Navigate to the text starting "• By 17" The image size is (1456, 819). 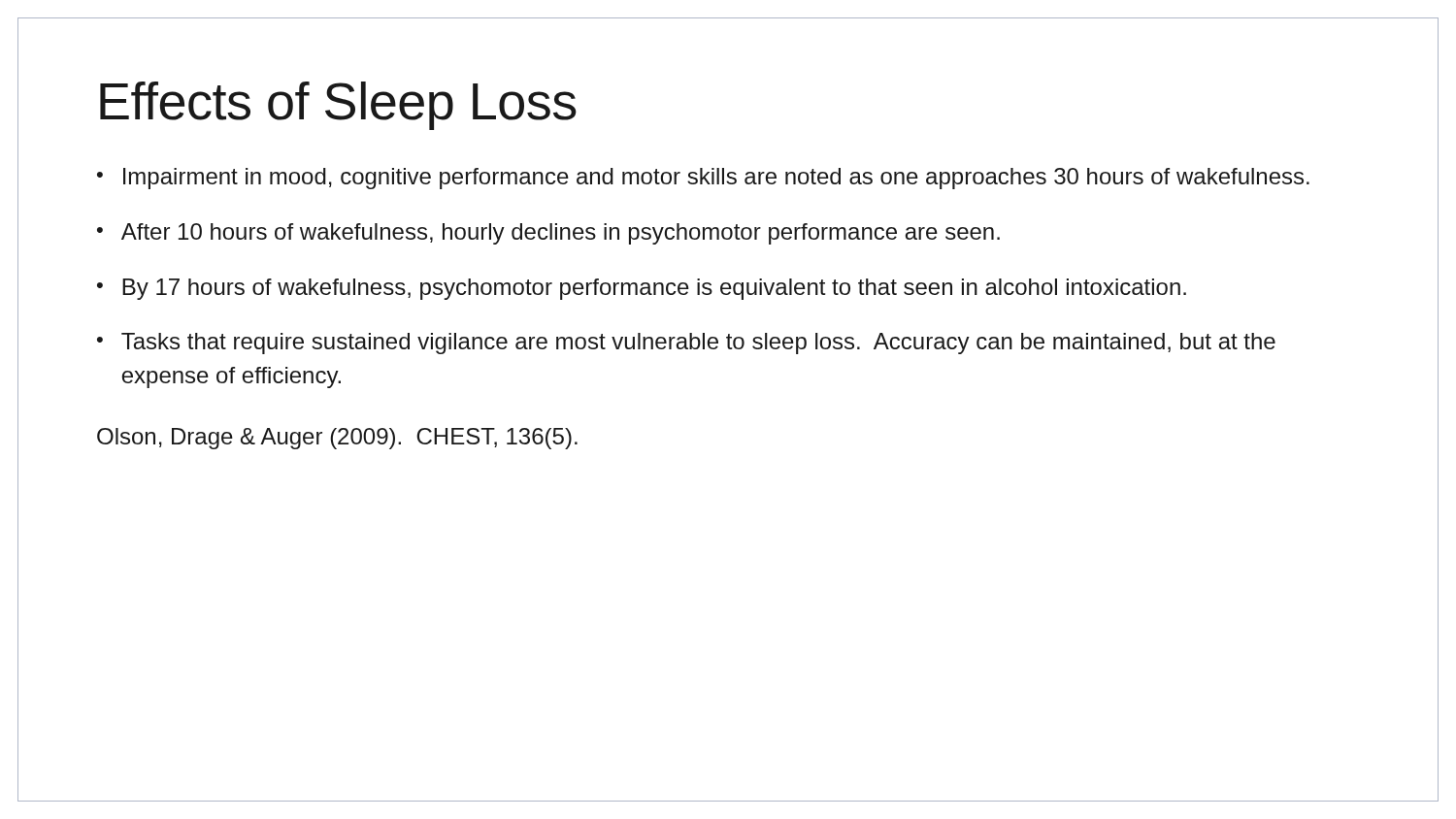point(642,287)
